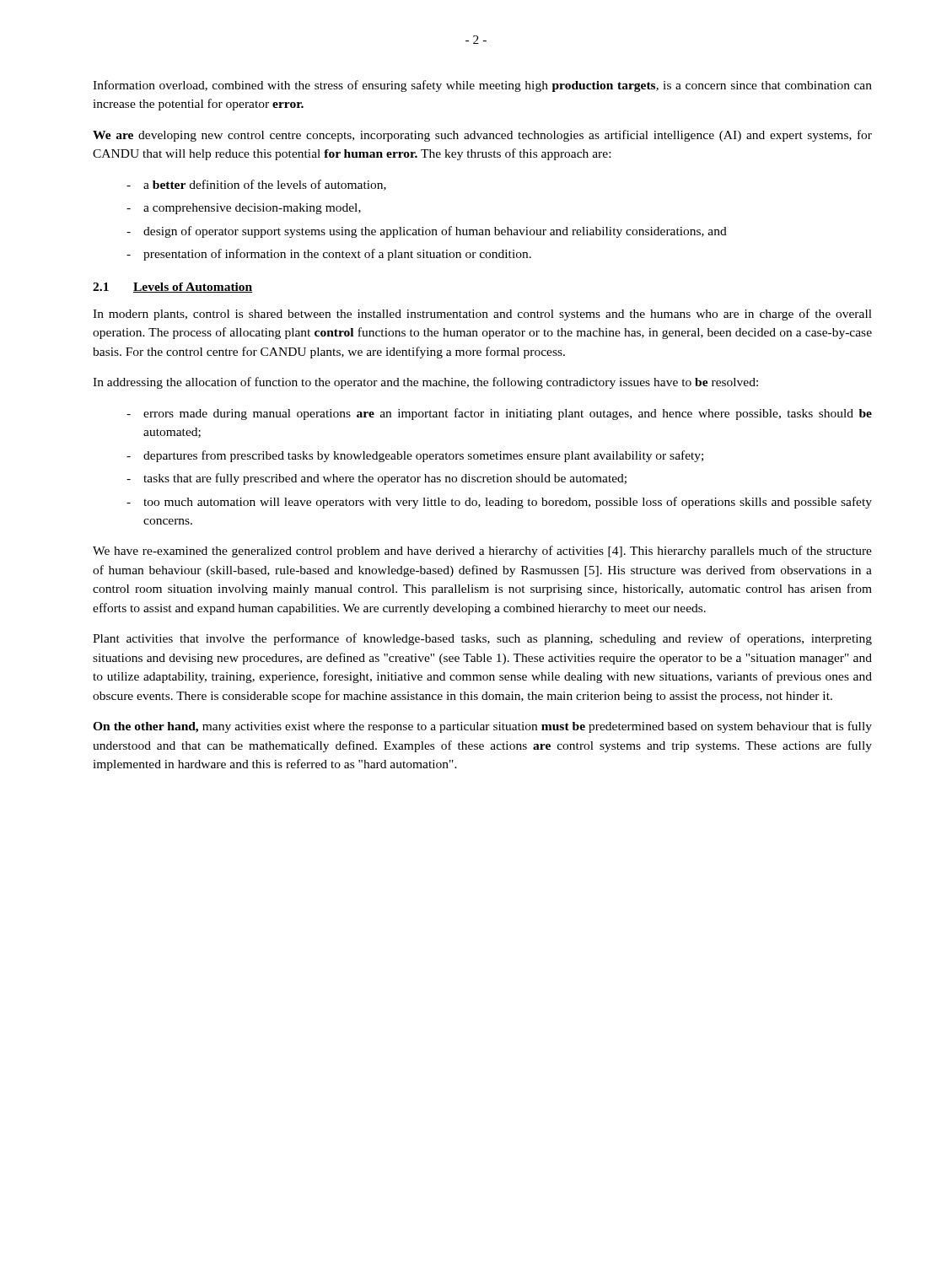952x1265 pixels.
Task: Find the block on this page that starts "presentation of information"
Action: pos(338,254)
